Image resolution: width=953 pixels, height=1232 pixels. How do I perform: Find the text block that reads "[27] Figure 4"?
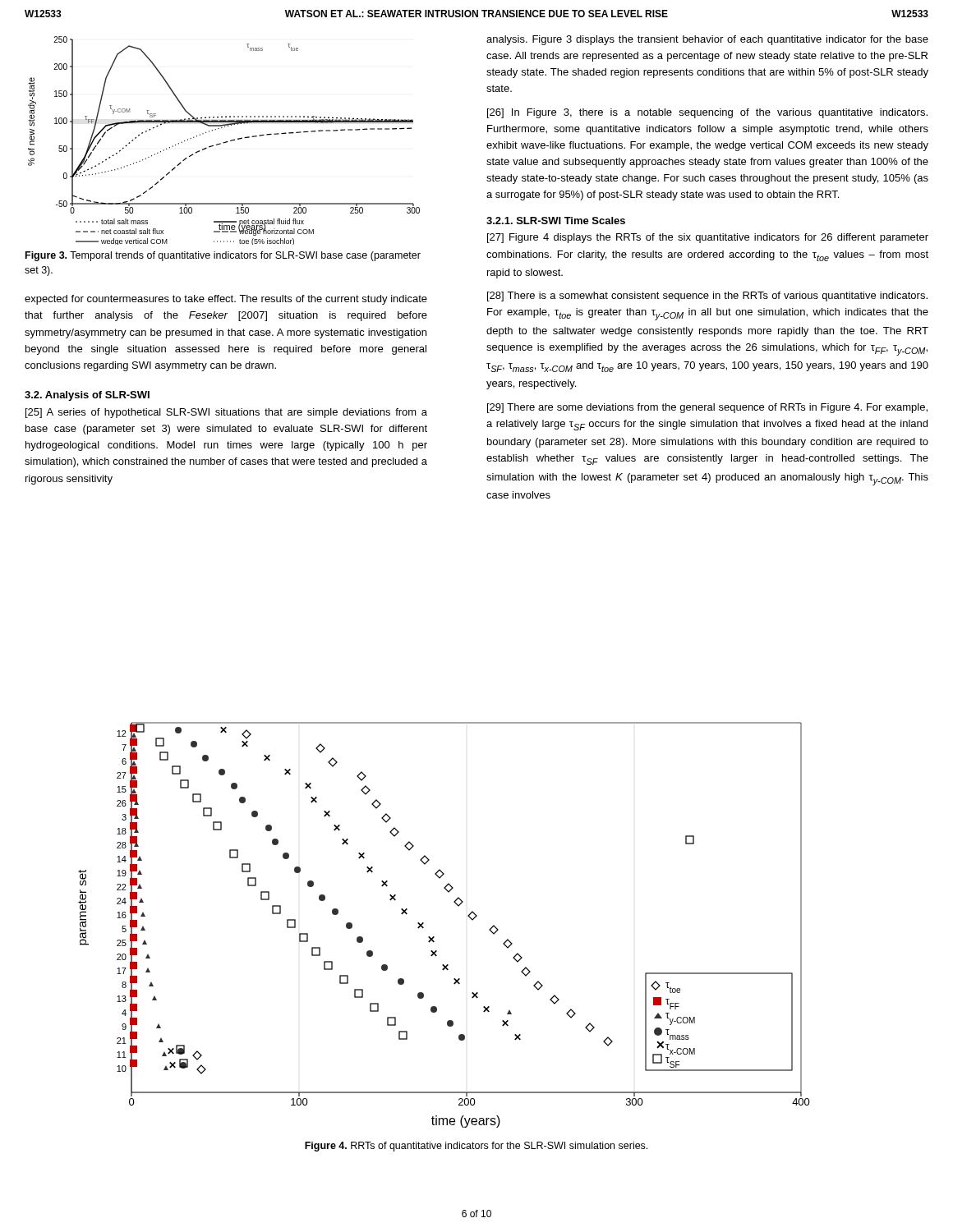click(707, 255)
